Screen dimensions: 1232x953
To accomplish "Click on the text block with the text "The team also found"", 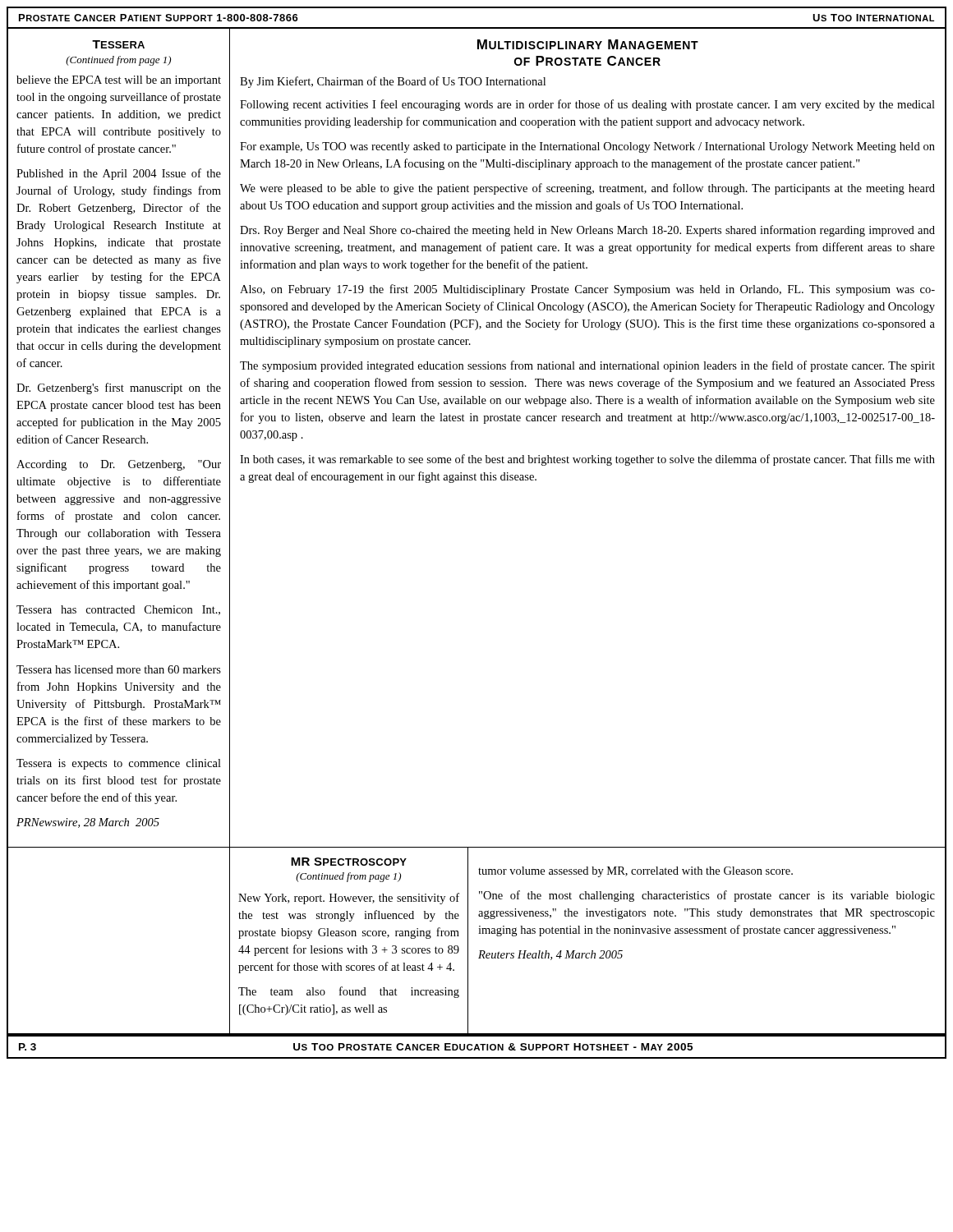I will coord(349,1000).
